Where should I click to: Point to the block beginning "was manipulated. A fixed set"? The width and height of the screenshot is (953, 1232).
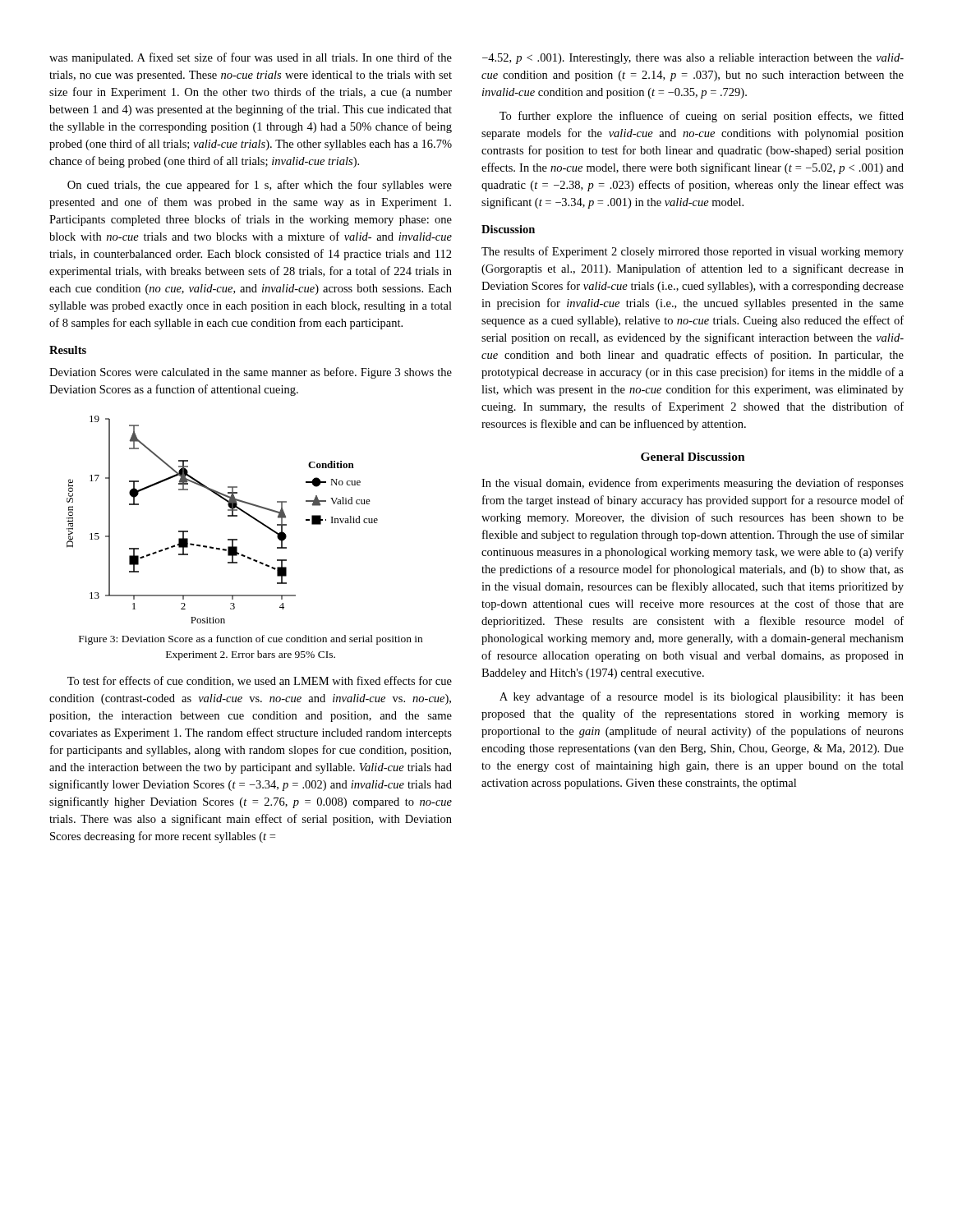pyautogui.click(x=251, y=110)
